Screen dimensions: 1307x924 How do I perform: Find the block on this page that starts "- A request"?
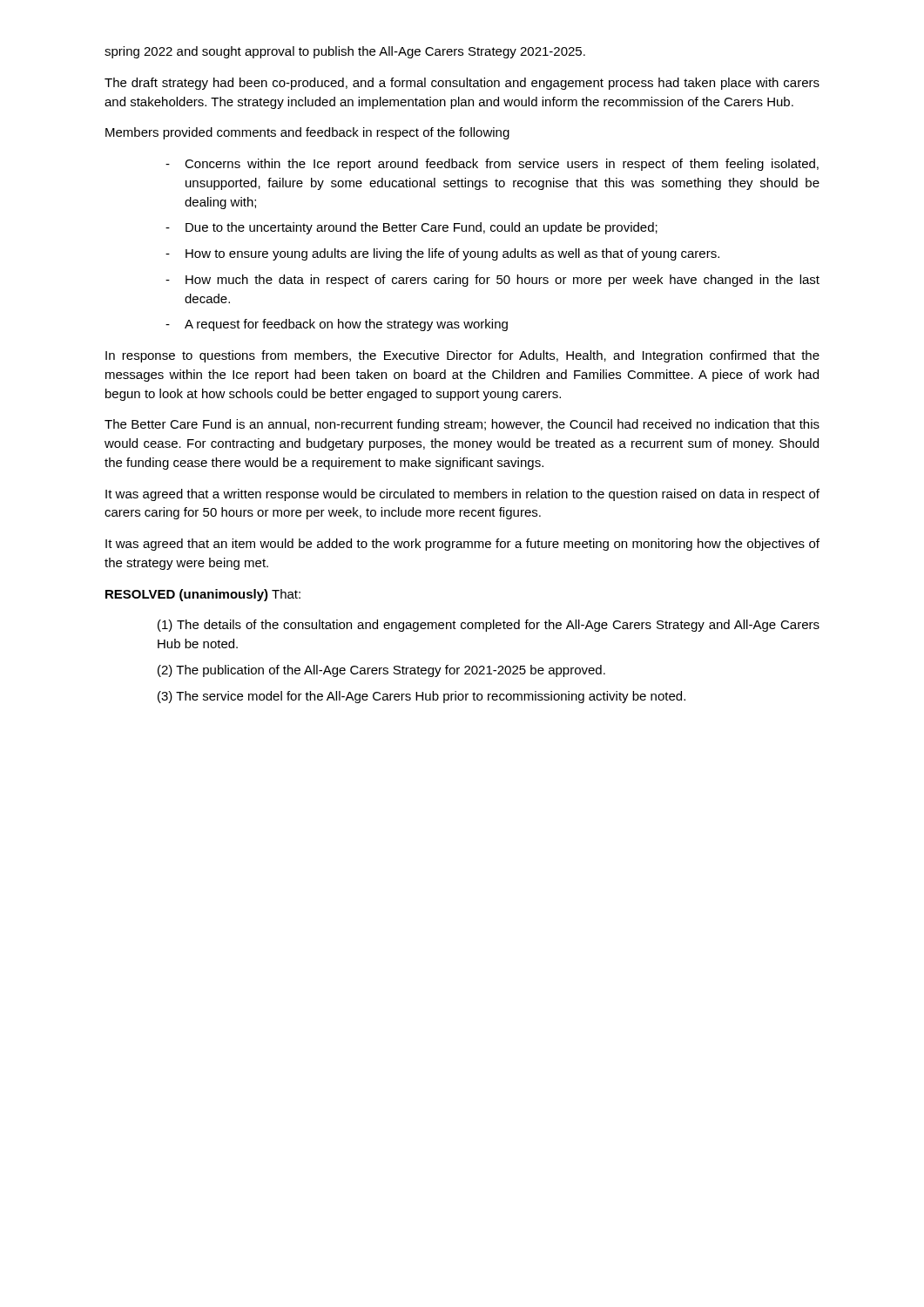tap(492, 324)
